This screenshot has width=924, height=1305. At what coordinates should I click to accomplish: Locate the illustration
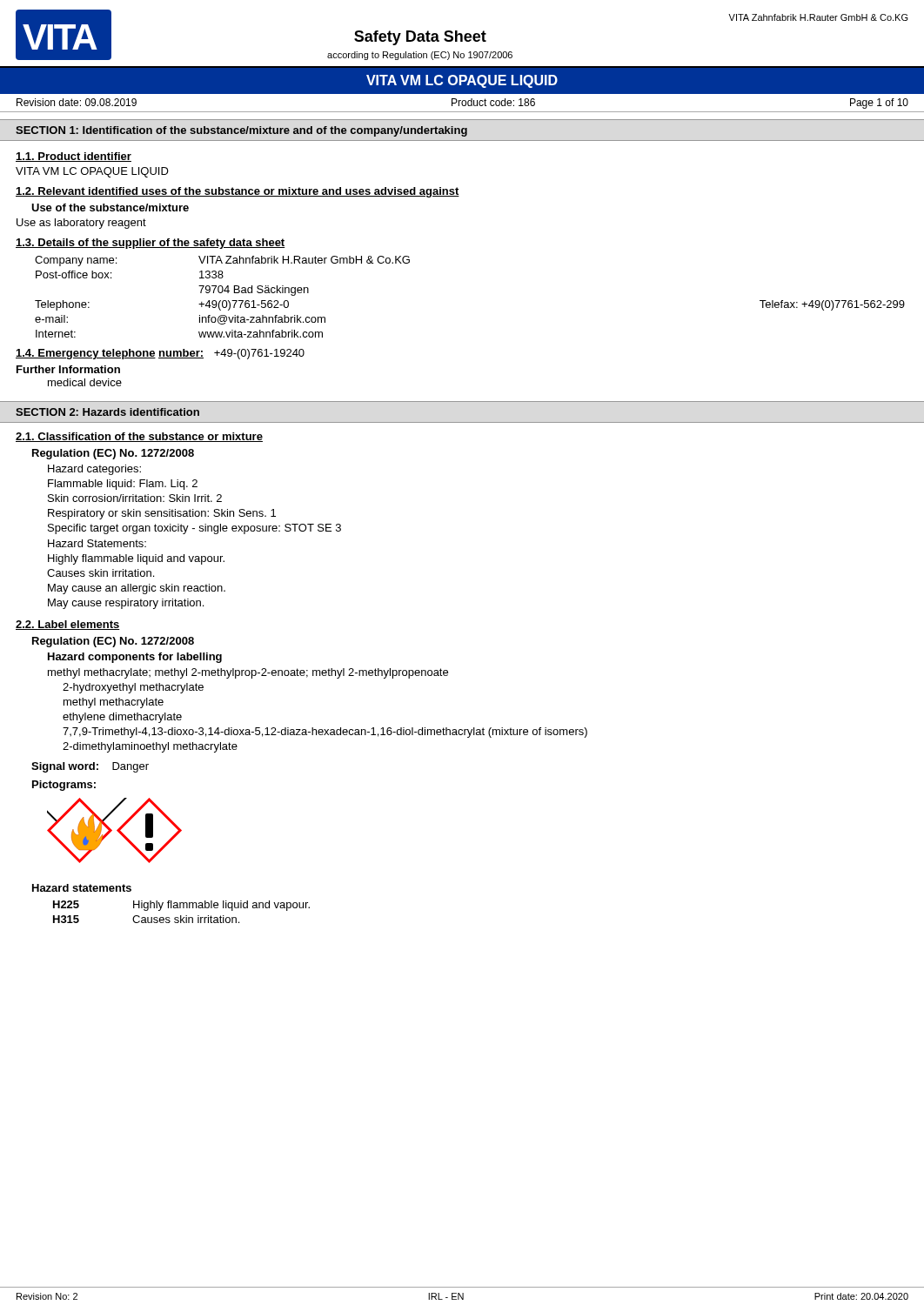pos(478,836)
